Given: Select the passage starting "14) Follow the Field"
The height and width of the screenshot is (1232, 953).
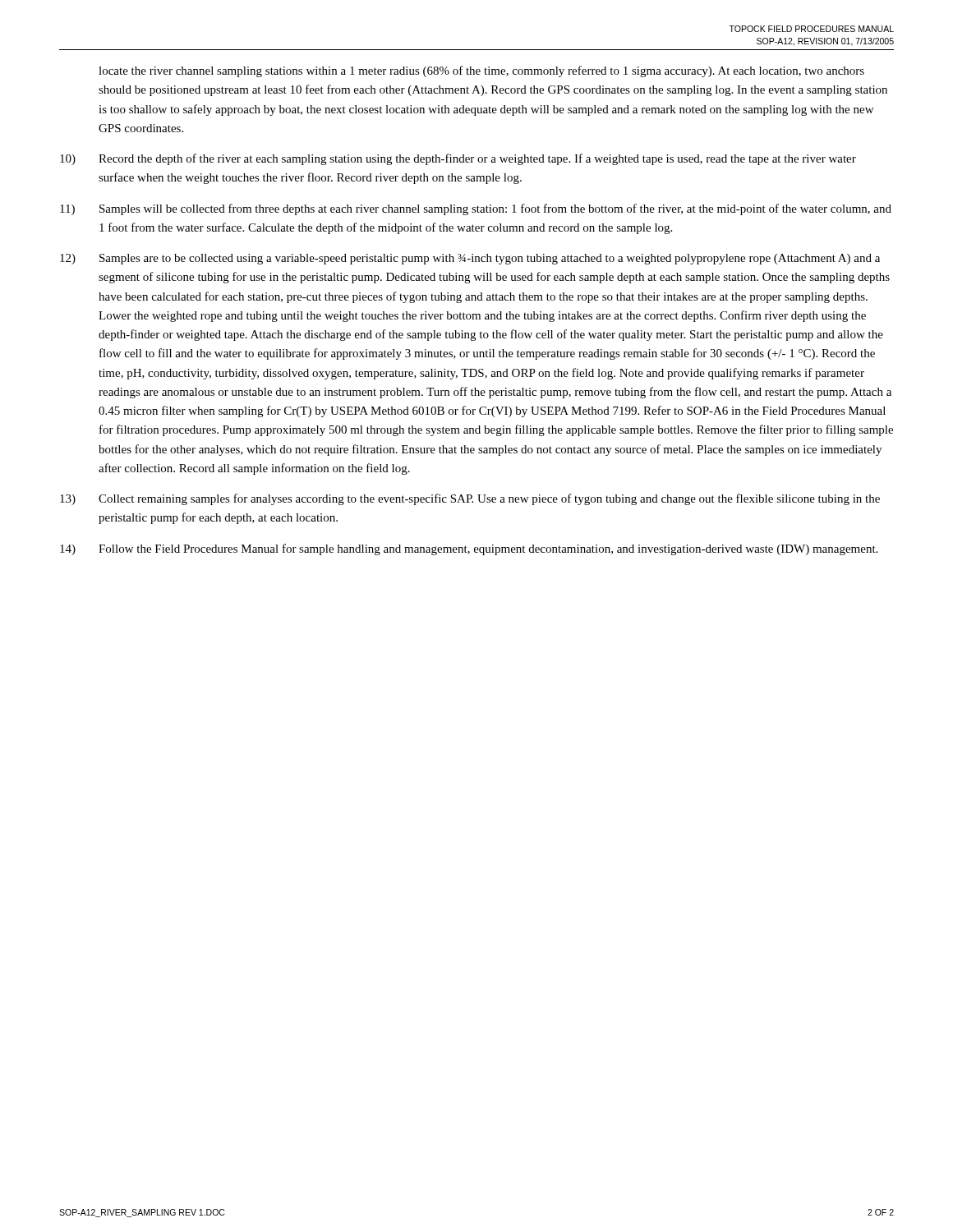Looking at the screenshot, I should pos(476,549).
